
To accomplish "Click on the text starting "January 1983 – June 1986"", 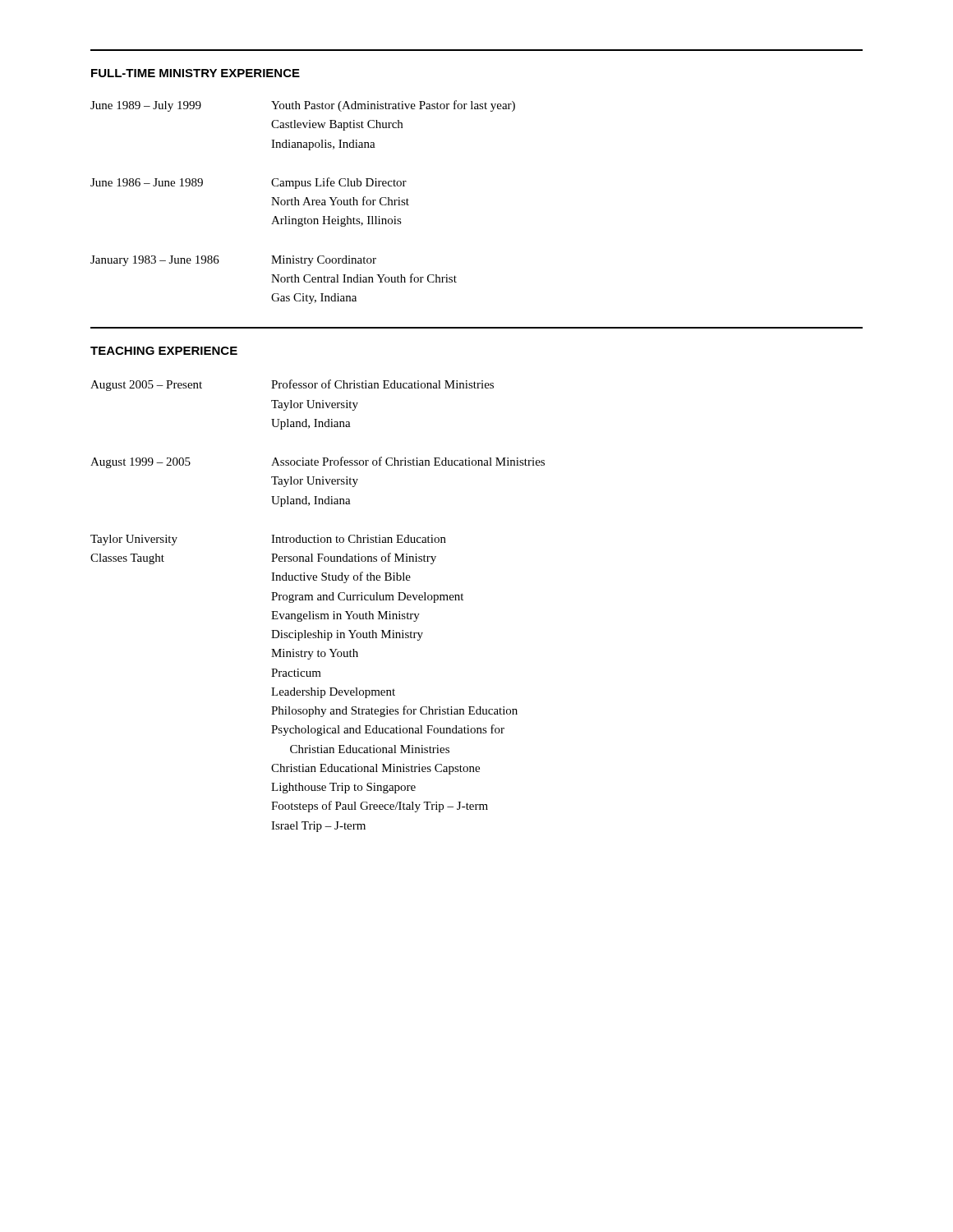I will (274, 280).
